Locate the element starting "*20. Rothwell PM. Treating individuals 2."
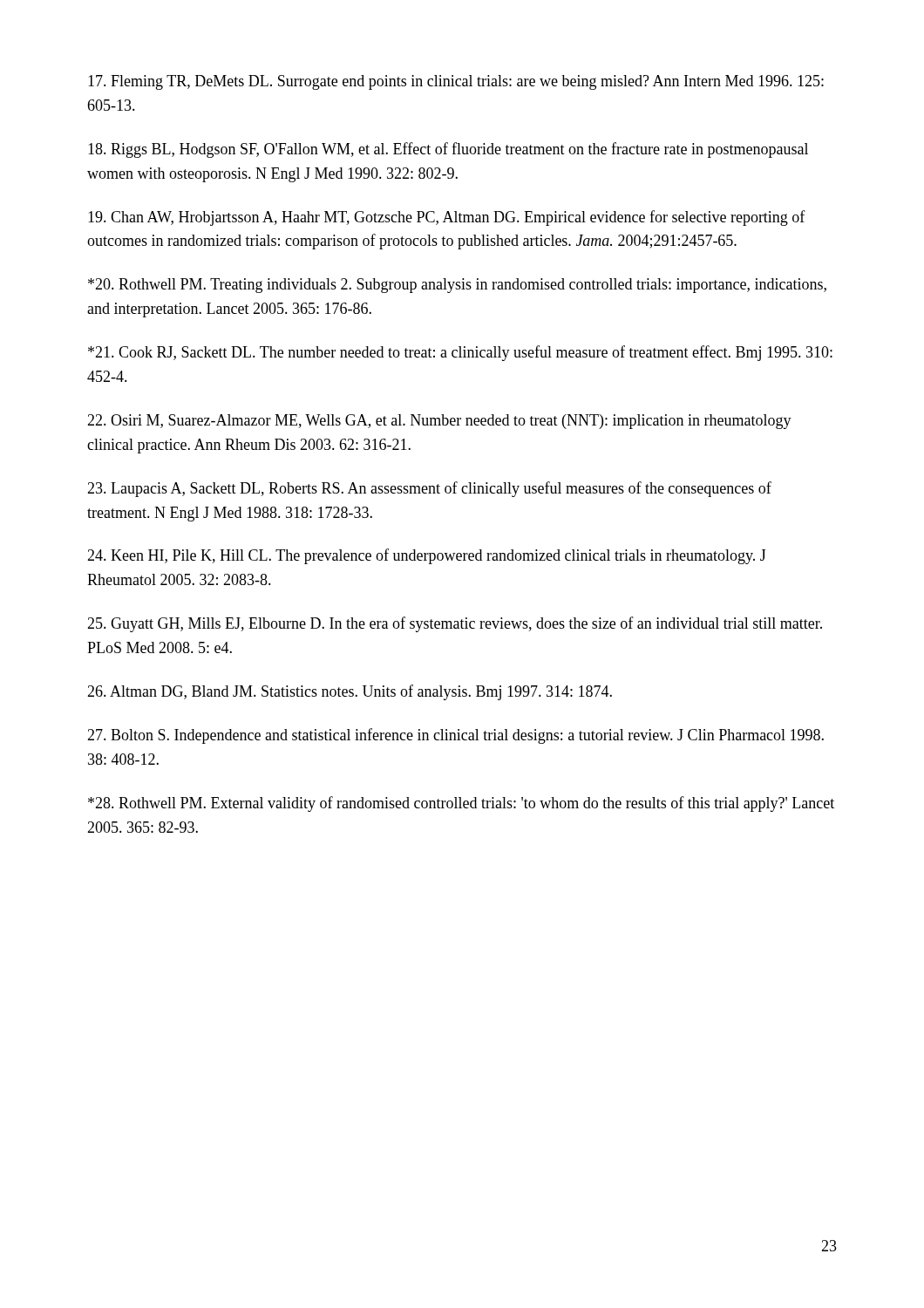Image resolution: width=924 pixels, height=1308 pixels. pos(457,297)
